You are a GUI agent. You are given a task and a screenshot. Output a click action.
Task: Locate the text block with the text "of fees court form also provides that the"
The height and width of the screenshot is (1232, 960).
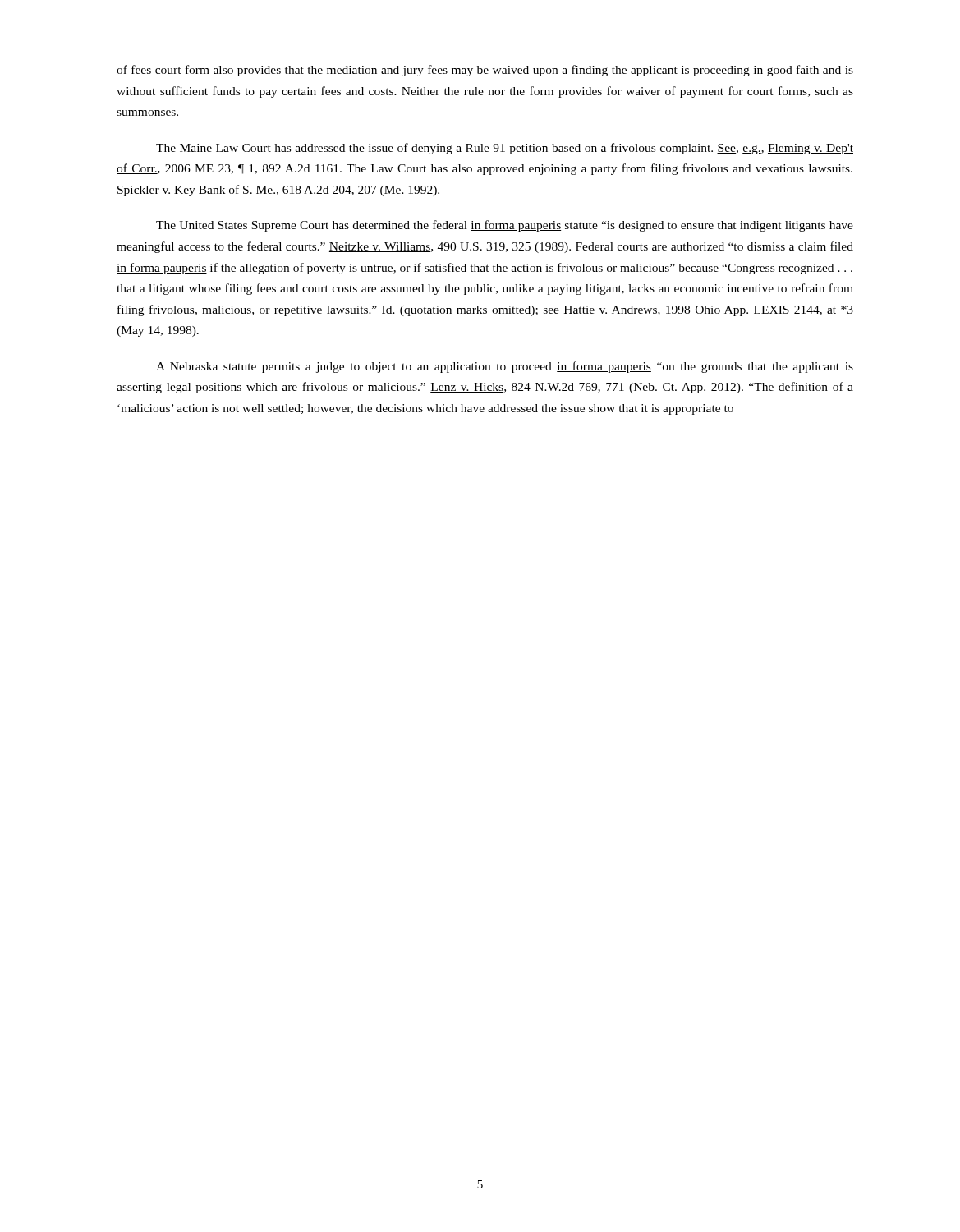click(485, 91)
